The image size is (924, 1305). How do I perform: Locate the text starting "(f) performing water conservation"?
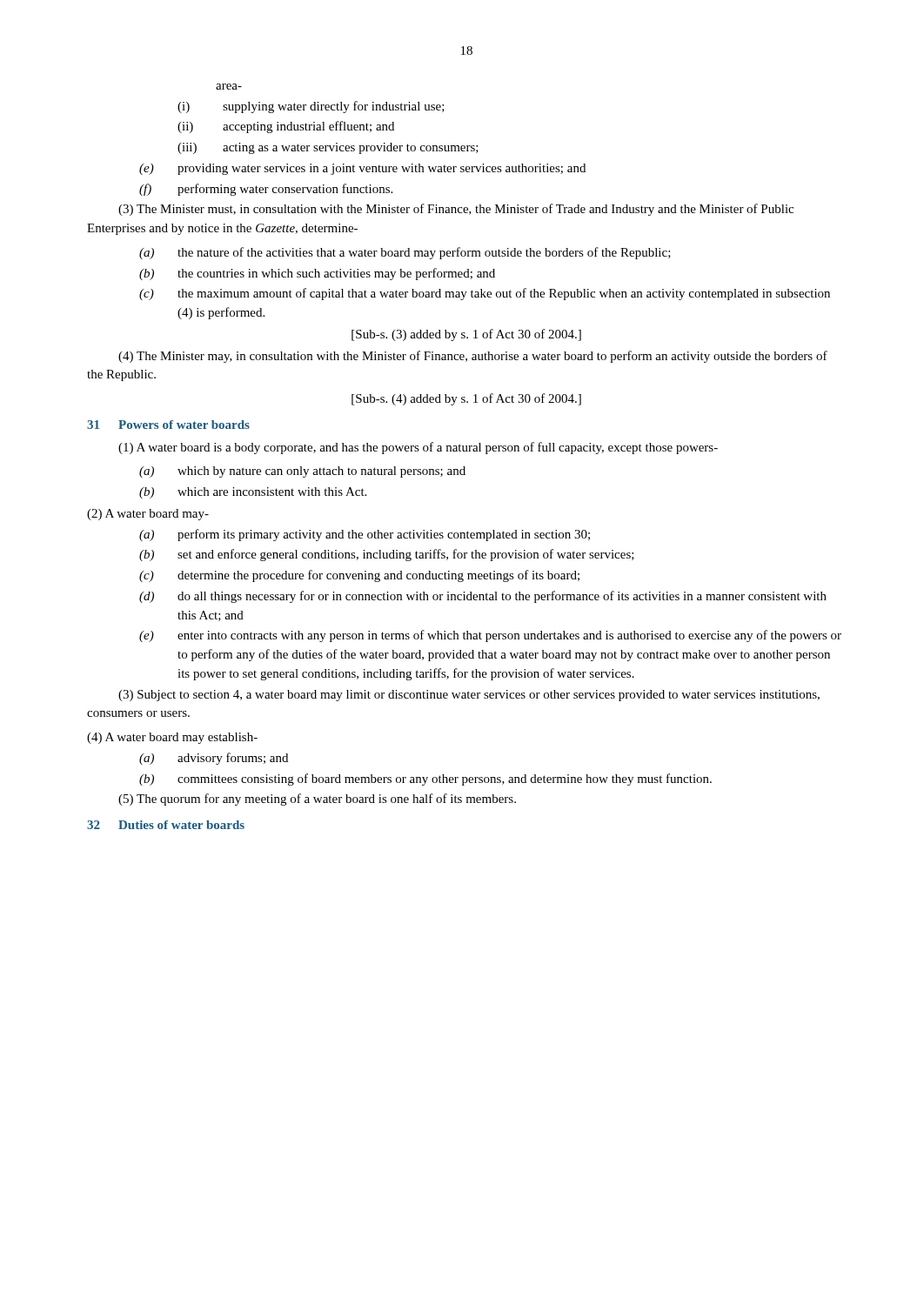pyautogui.click(x=266, y=190)
